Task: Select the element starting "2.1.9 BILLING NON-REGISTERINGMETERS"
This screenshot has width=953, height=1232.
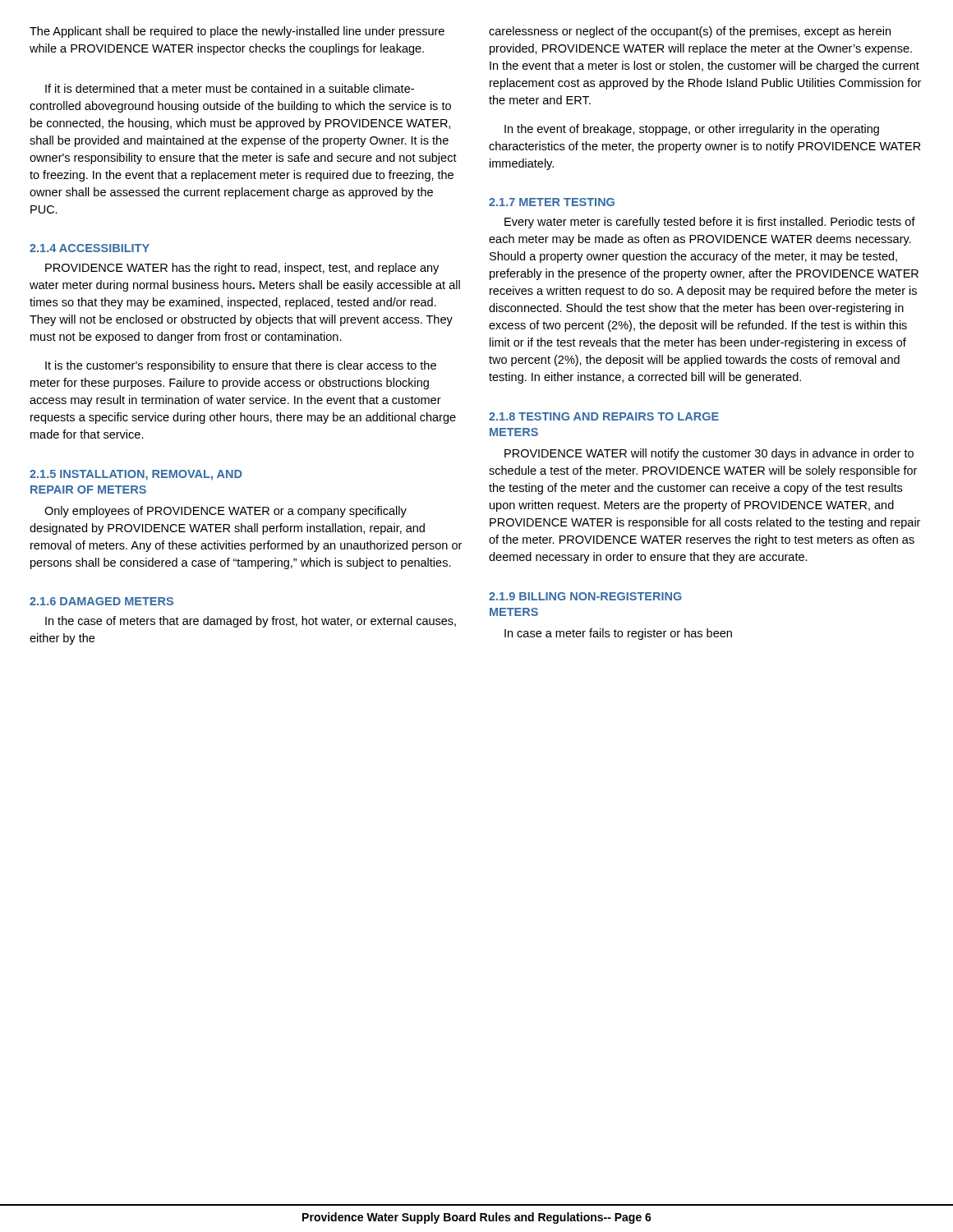Action: 585,604
